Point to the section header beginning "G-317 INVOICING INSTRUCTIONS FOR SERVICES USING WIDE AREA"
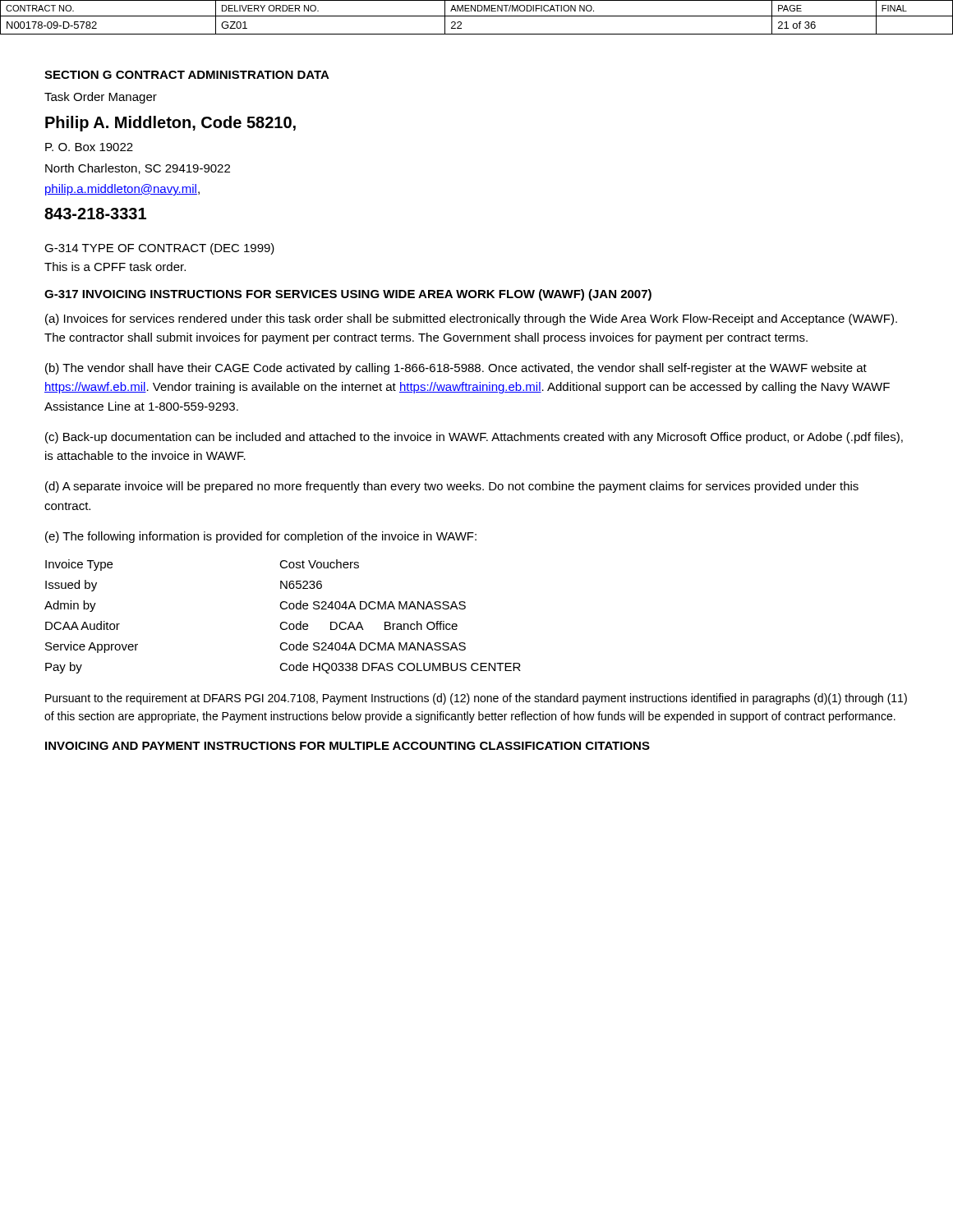Viewport: 953px width, 1232px height. click(x=348, y=293)
